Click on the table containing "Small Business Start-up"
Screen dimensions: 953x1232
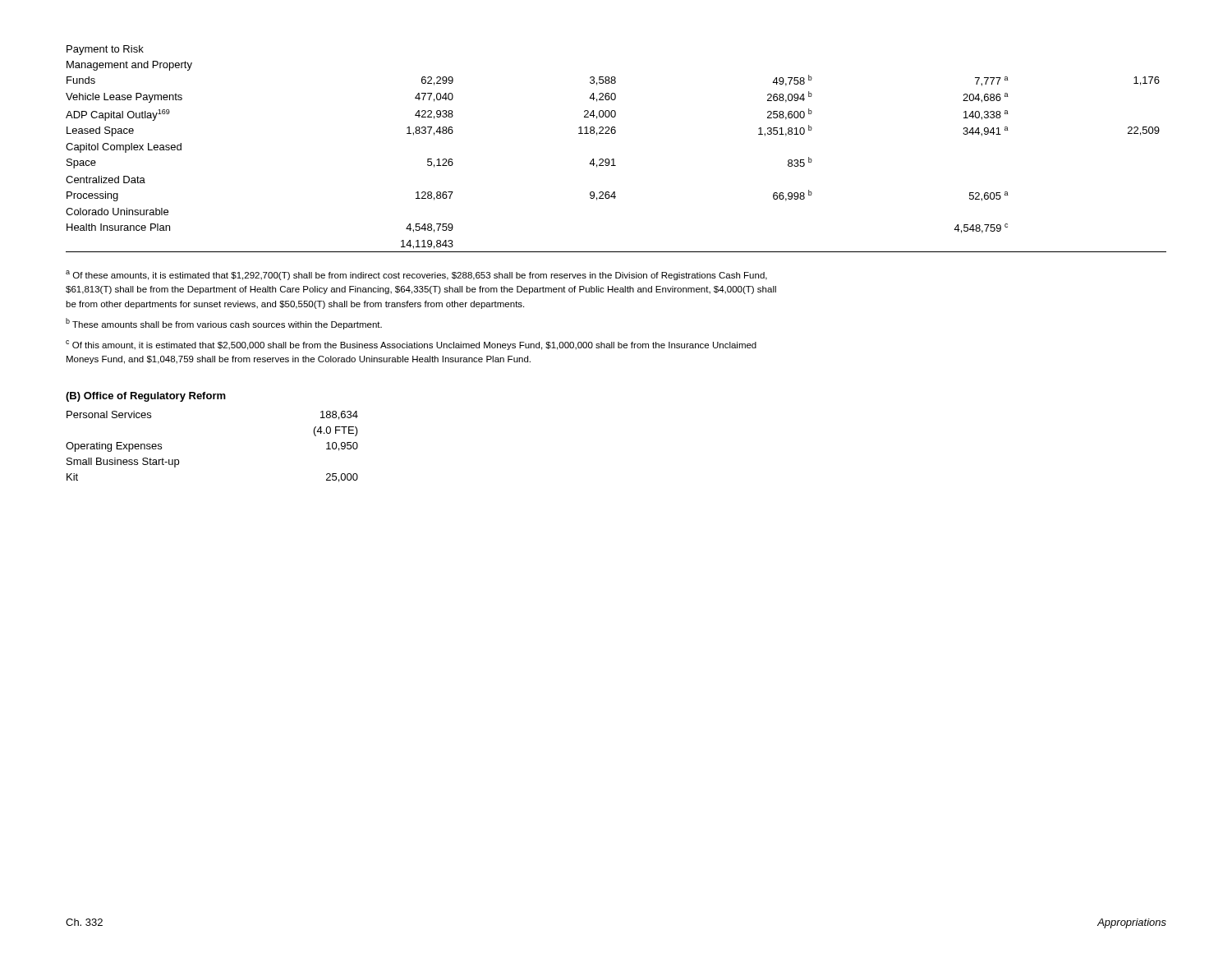pyautogui.click(x=616, y=446)
